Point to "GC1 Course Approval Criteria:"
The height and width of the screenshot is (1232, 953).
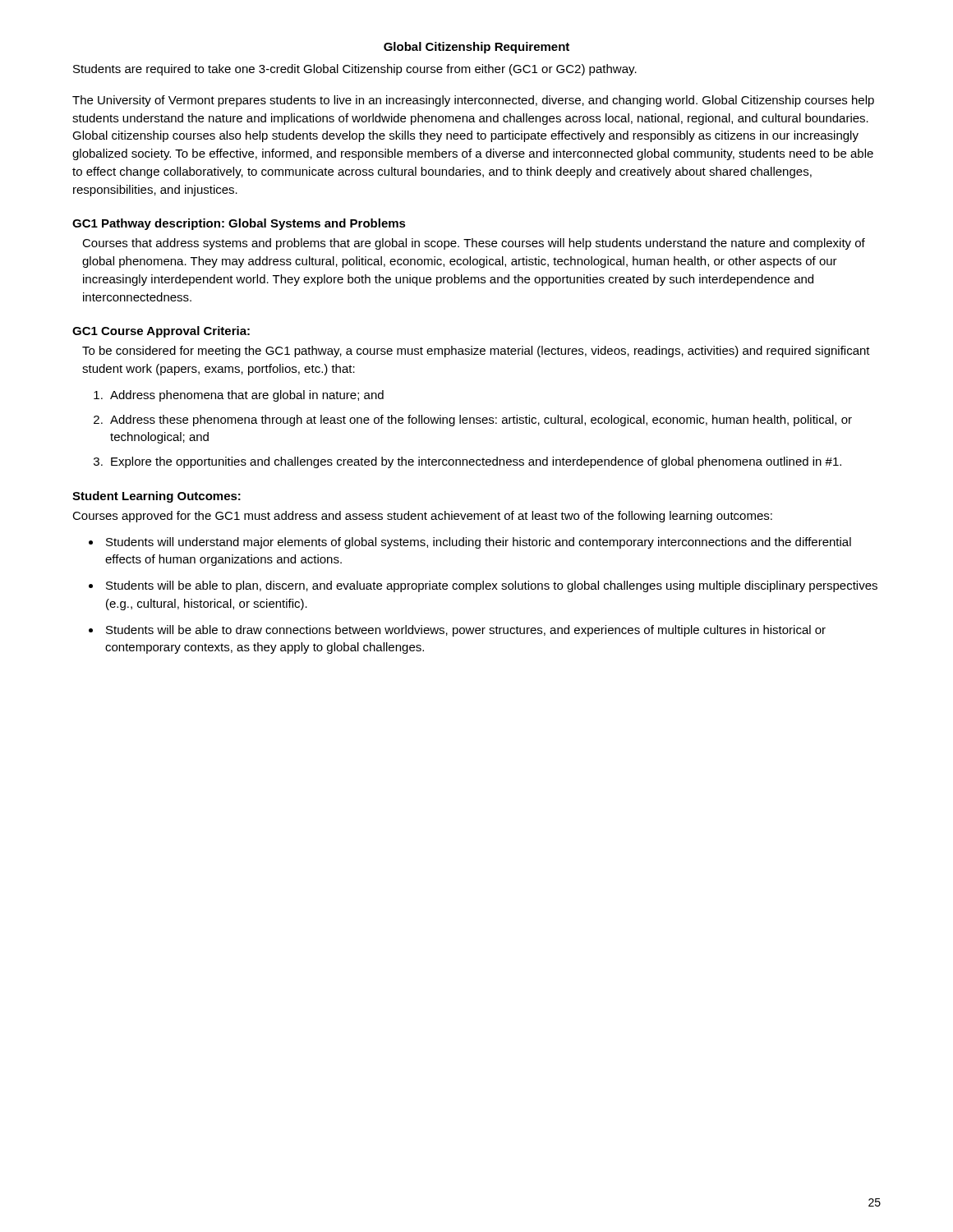(x=161, y=331)
